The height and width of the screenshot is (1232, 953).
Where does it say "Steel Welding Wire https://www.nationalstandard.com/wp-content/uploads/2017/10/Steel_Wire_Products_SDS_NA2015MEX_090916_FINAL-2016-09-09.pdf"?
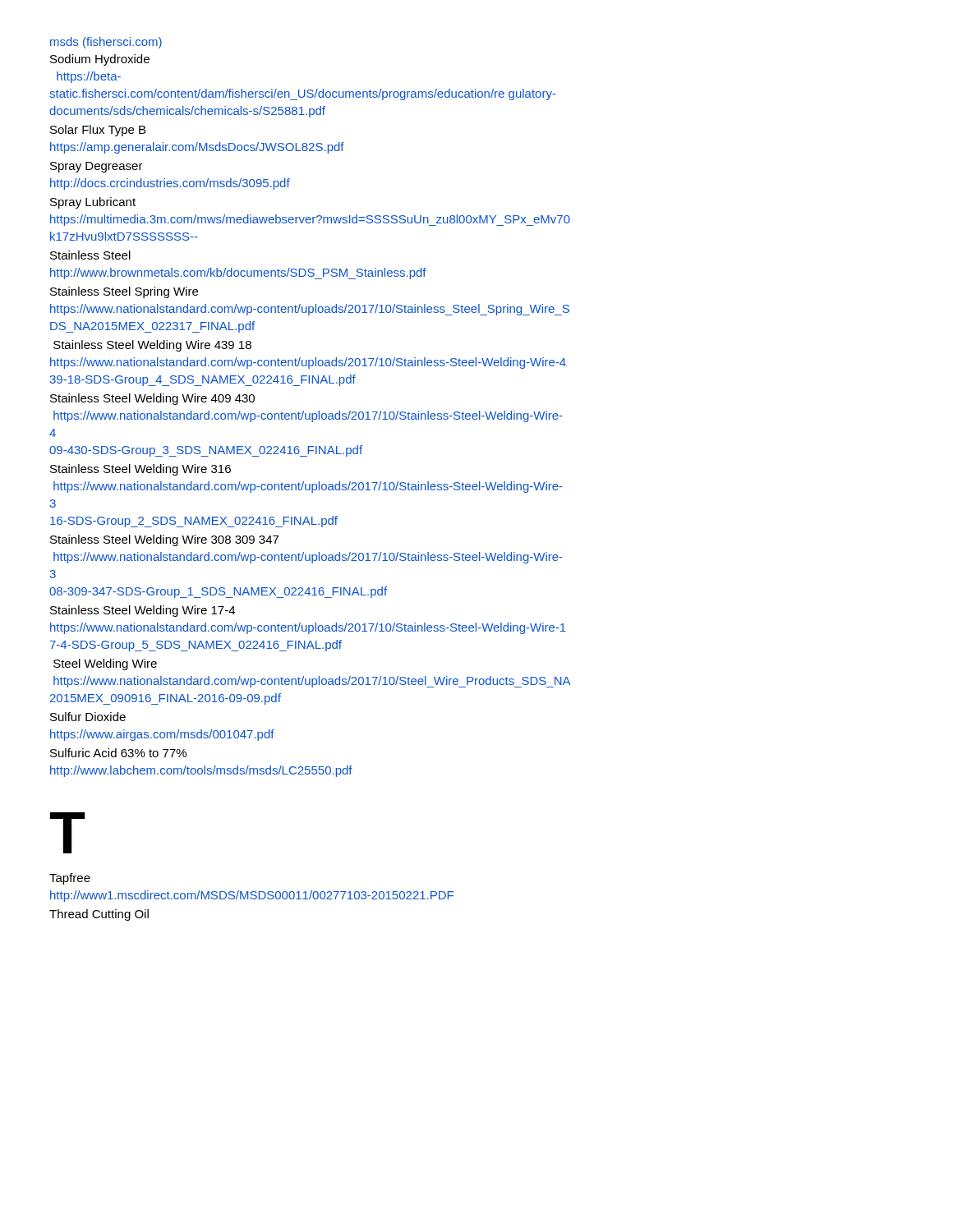[x=476, y=680]
